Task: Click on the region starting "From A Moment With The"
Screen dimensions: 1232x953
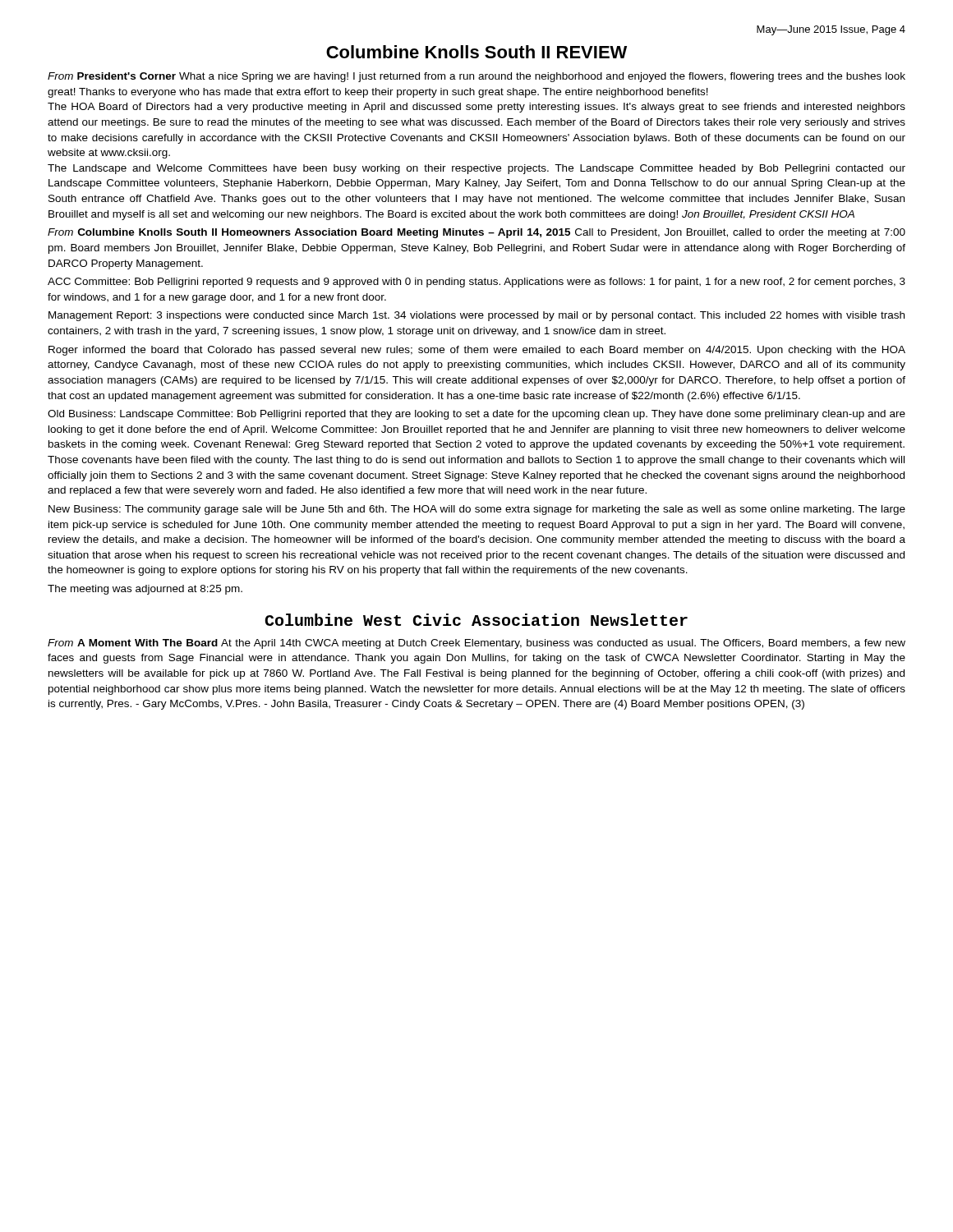Action: tap(476, 673)
